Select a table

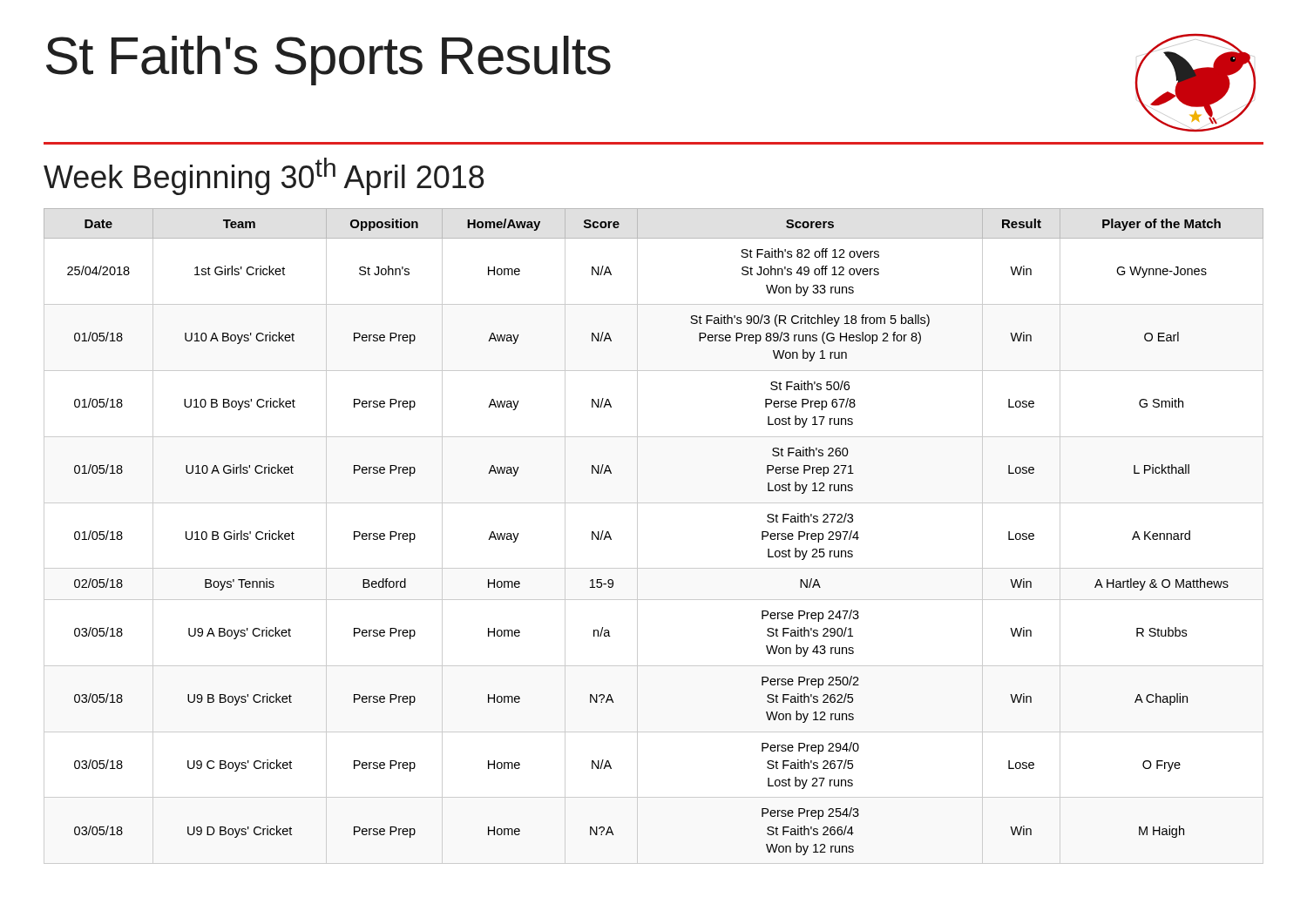654,536
